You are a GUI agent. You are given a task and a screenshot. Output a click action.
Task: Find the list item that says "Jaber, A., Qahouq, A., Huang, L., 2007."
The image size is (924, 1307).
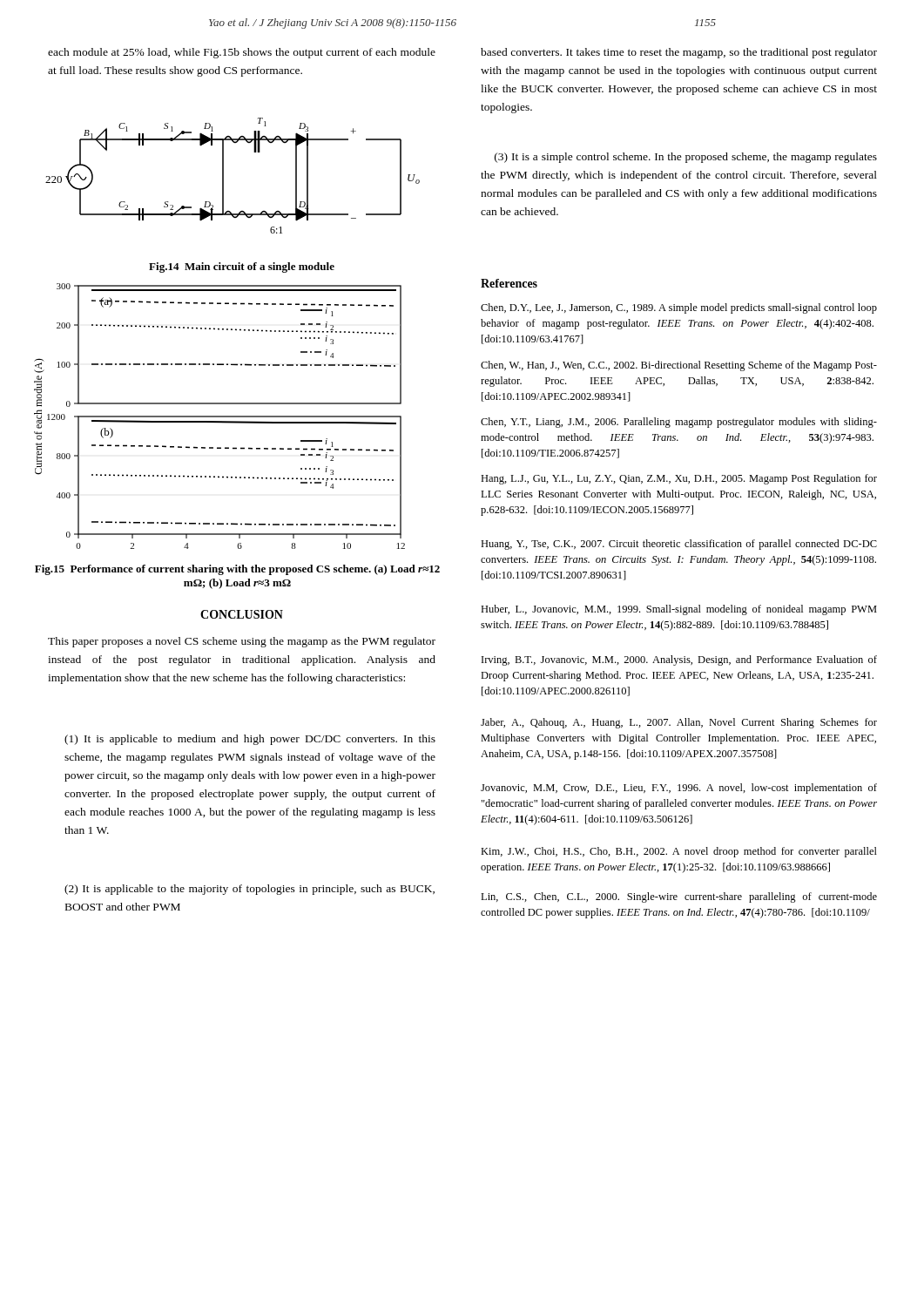679,738
